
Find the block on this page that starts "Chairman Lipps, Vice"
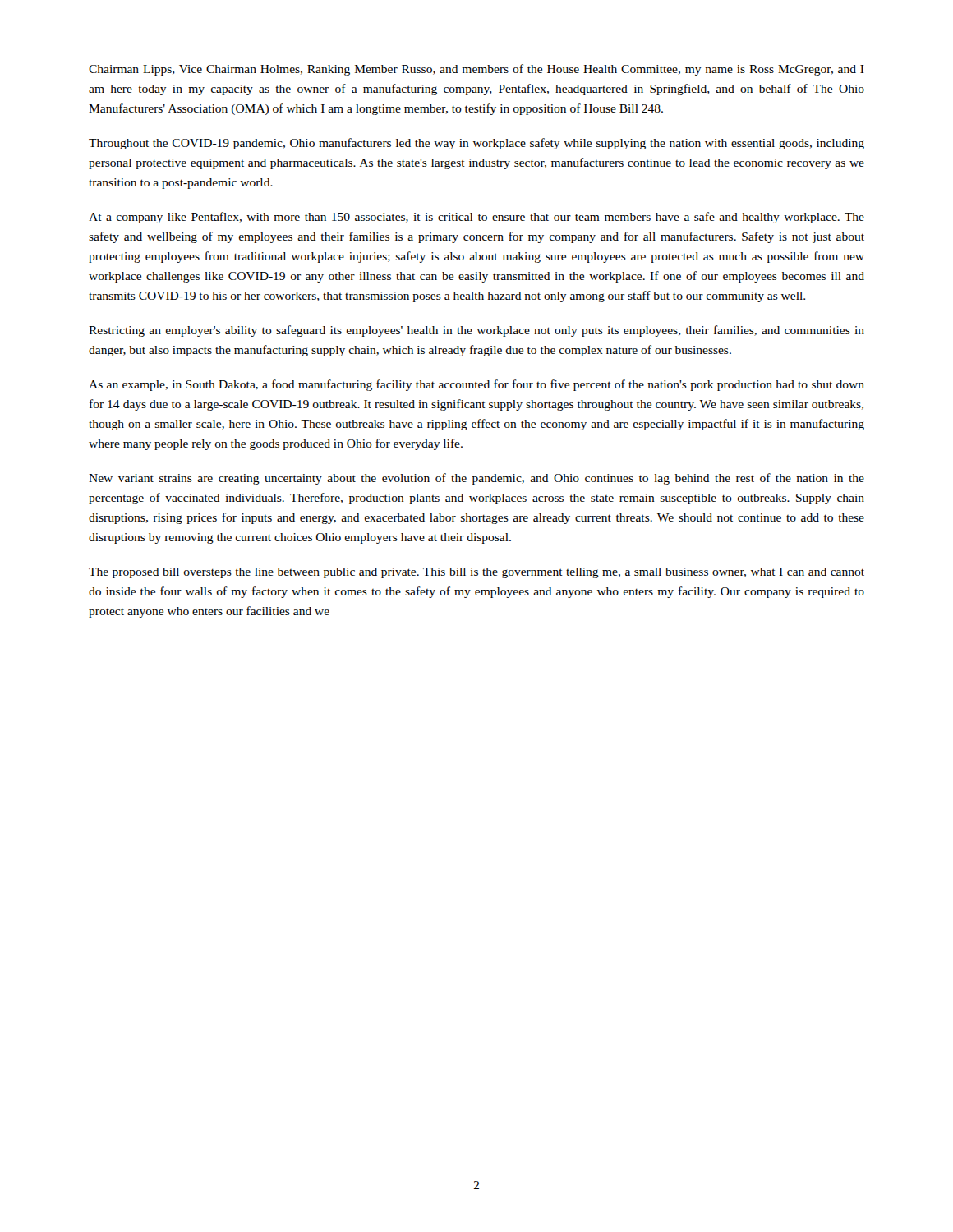click(x=476, y=88)
